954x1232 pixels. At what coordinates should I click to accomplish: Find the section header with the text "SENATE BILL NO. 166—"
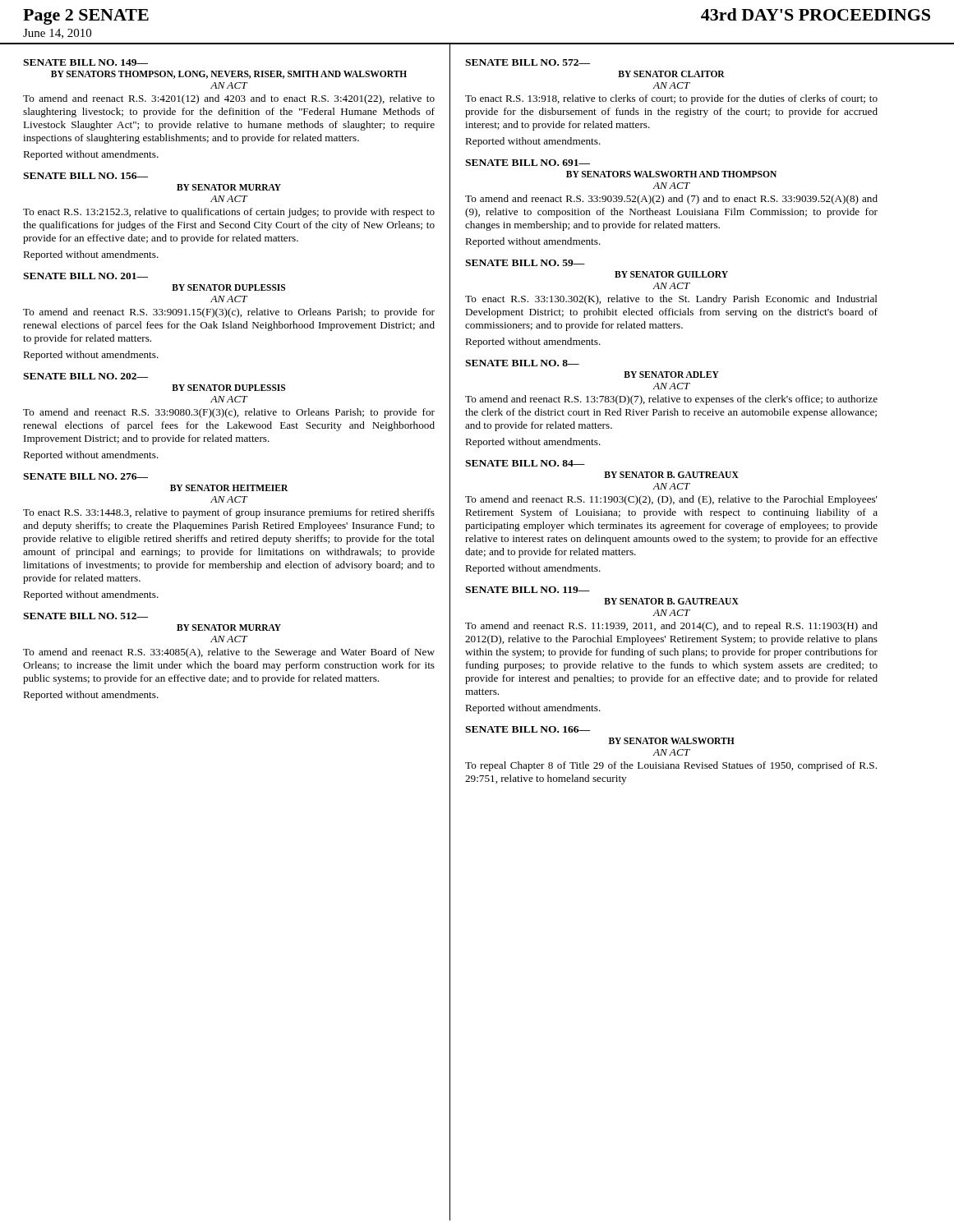[x=528, y=729]
